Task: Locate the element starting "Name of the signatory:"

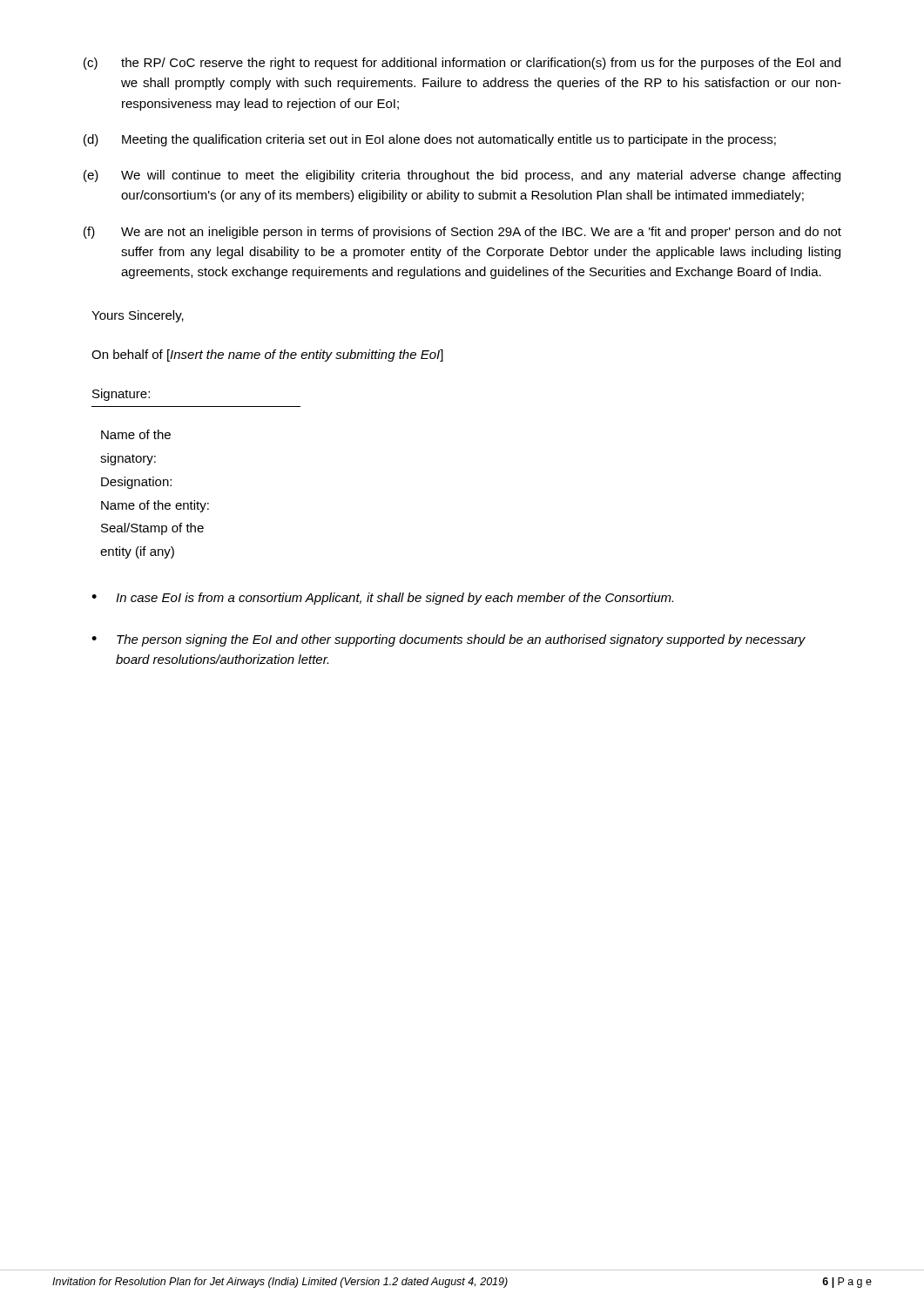Action: point(136,434)
